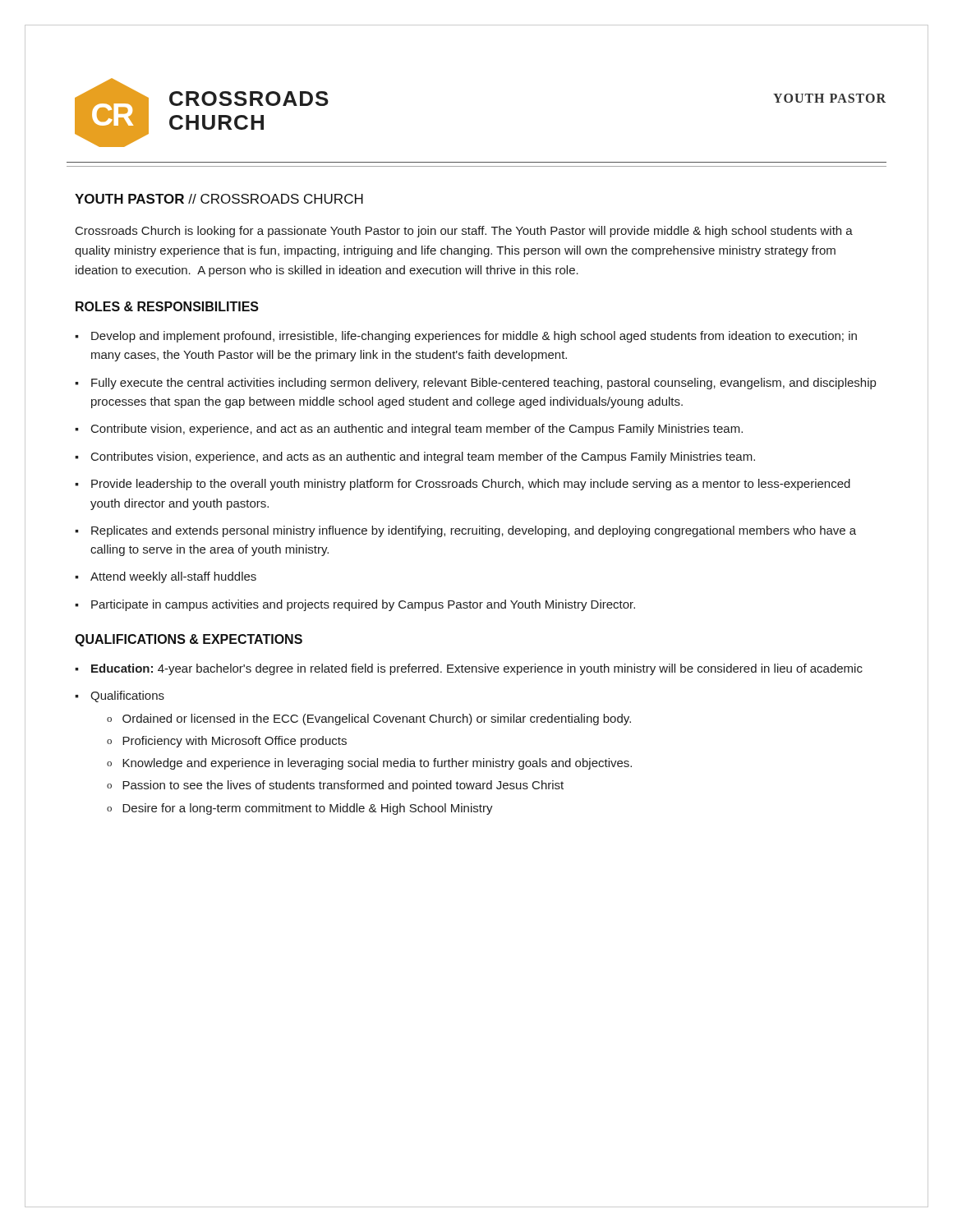Screen dimensions: 1232x953
Task: Navigate to the passage starting "ROLES & RESPONSIBILITIES"
Action: pyautogui.click(x=167, y=307)
